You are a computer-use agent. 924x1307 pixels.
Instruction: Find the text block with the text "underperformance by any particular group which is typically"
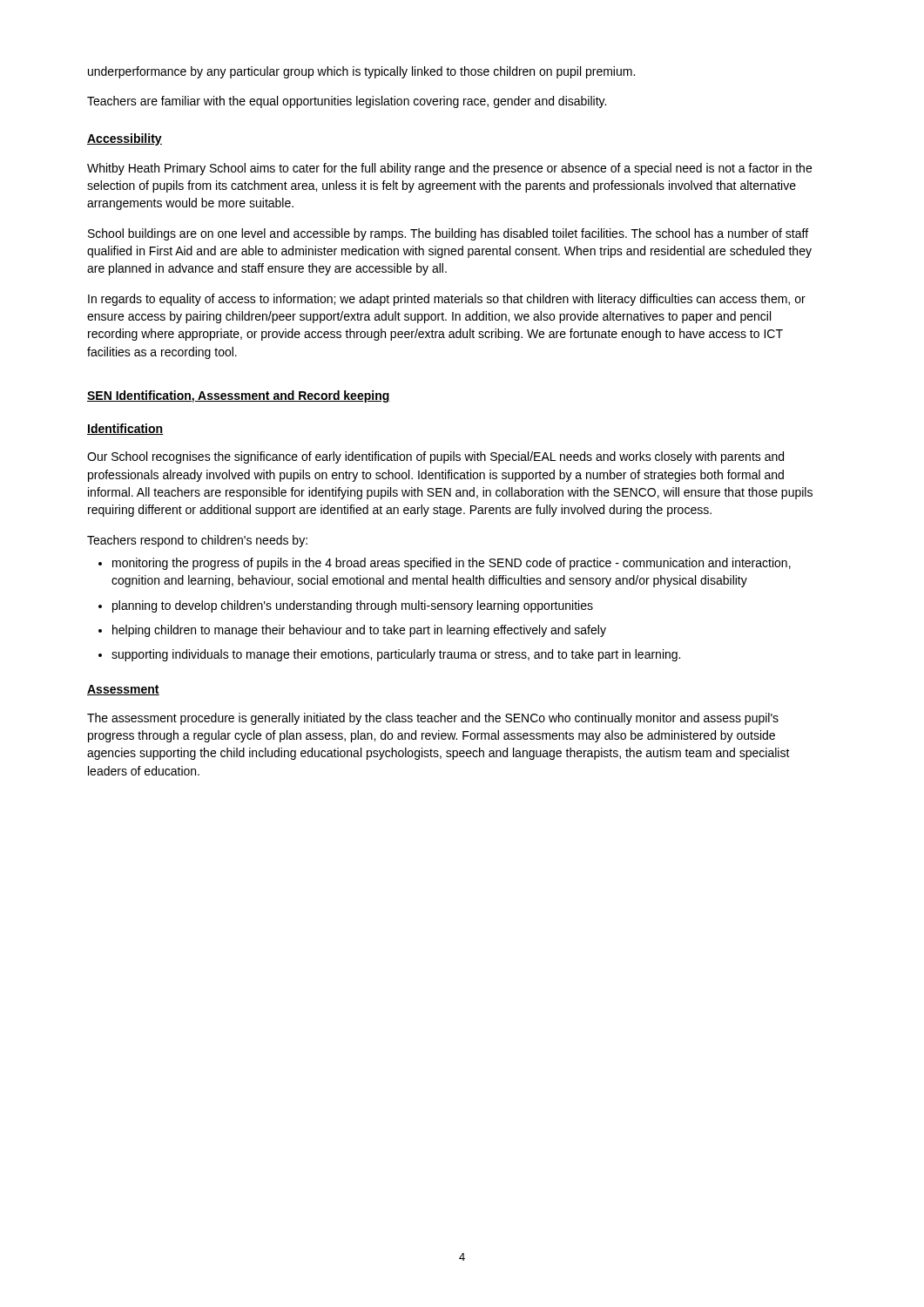coord(362,71)
